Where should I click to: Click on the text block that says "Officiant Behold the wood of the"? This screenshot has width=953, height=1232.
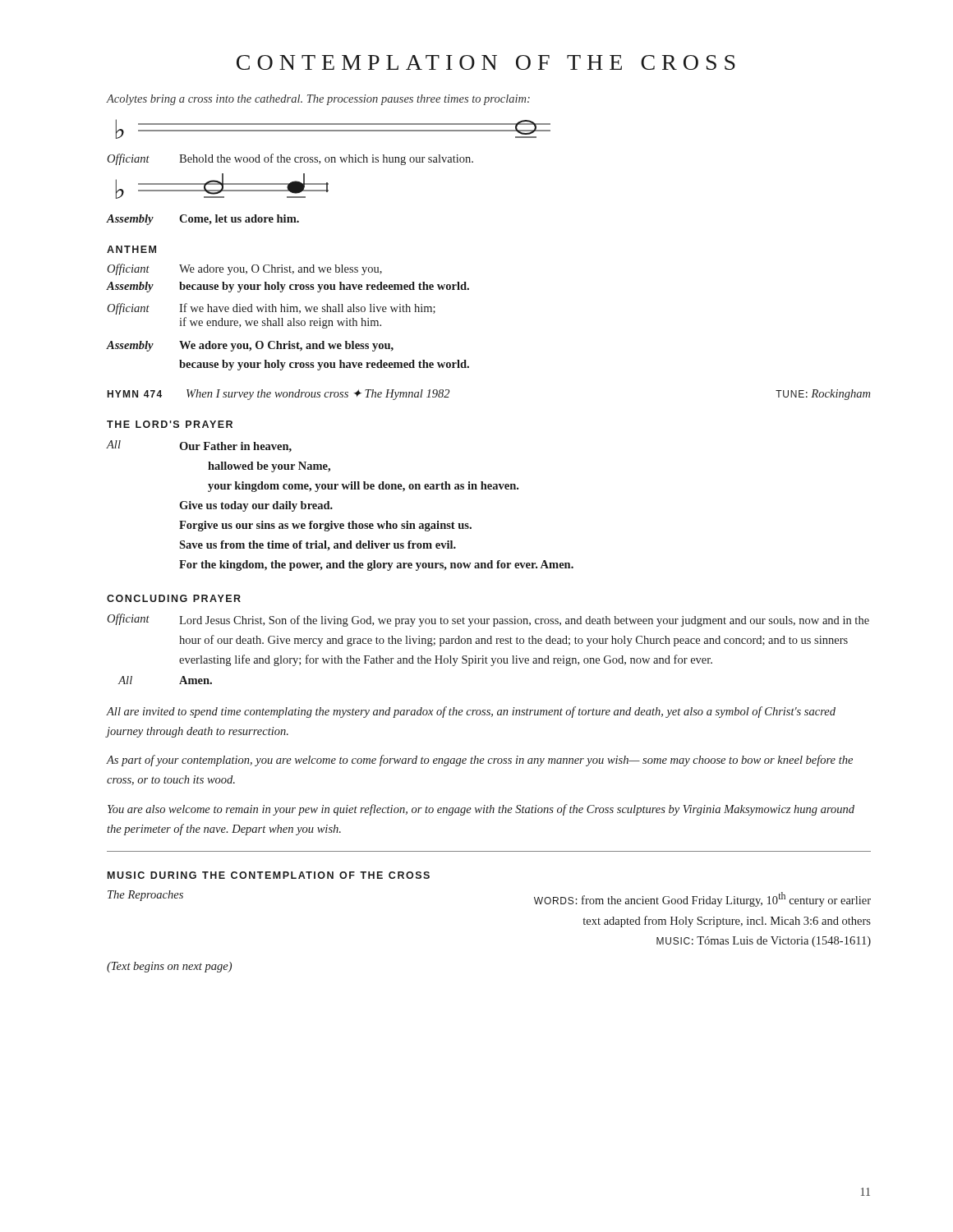click(290, 159)
